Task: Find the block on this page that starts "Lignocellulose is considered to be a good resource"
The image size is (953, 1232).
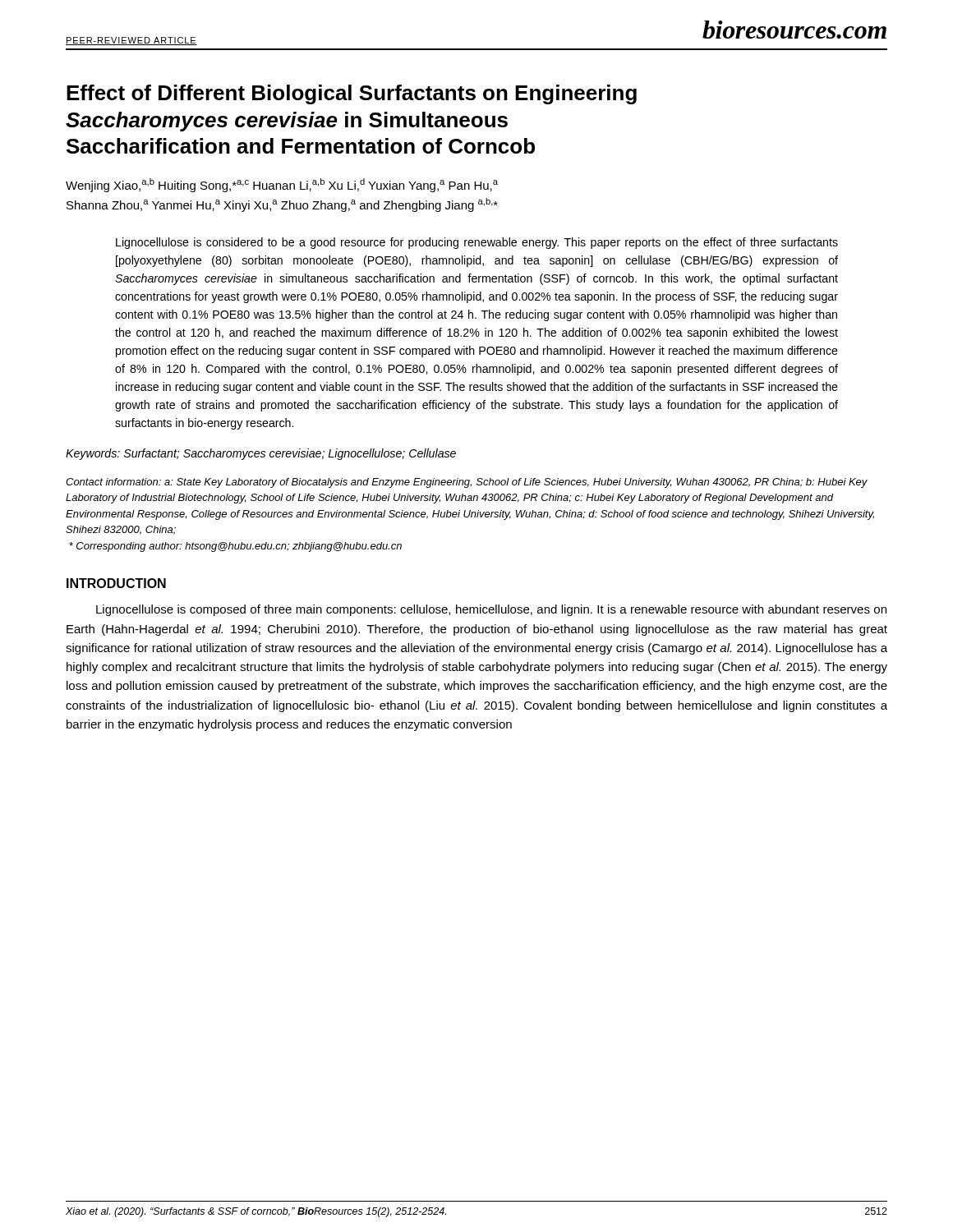Action: click(x=476, y=332)
